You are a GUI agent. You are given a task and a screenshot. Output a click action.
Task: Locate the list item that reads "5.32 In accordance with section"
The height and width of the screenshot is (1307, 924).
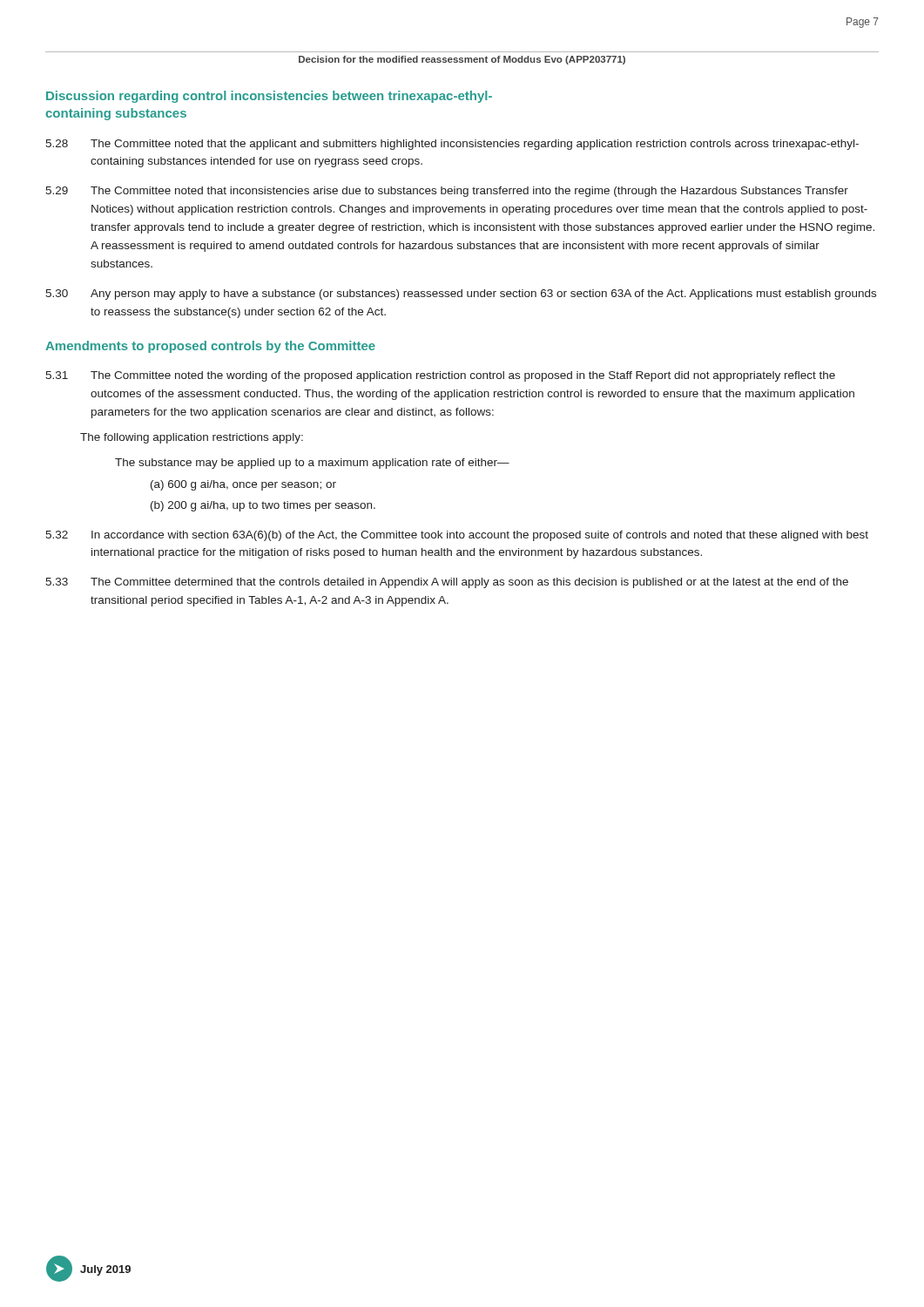click(462, 544)
